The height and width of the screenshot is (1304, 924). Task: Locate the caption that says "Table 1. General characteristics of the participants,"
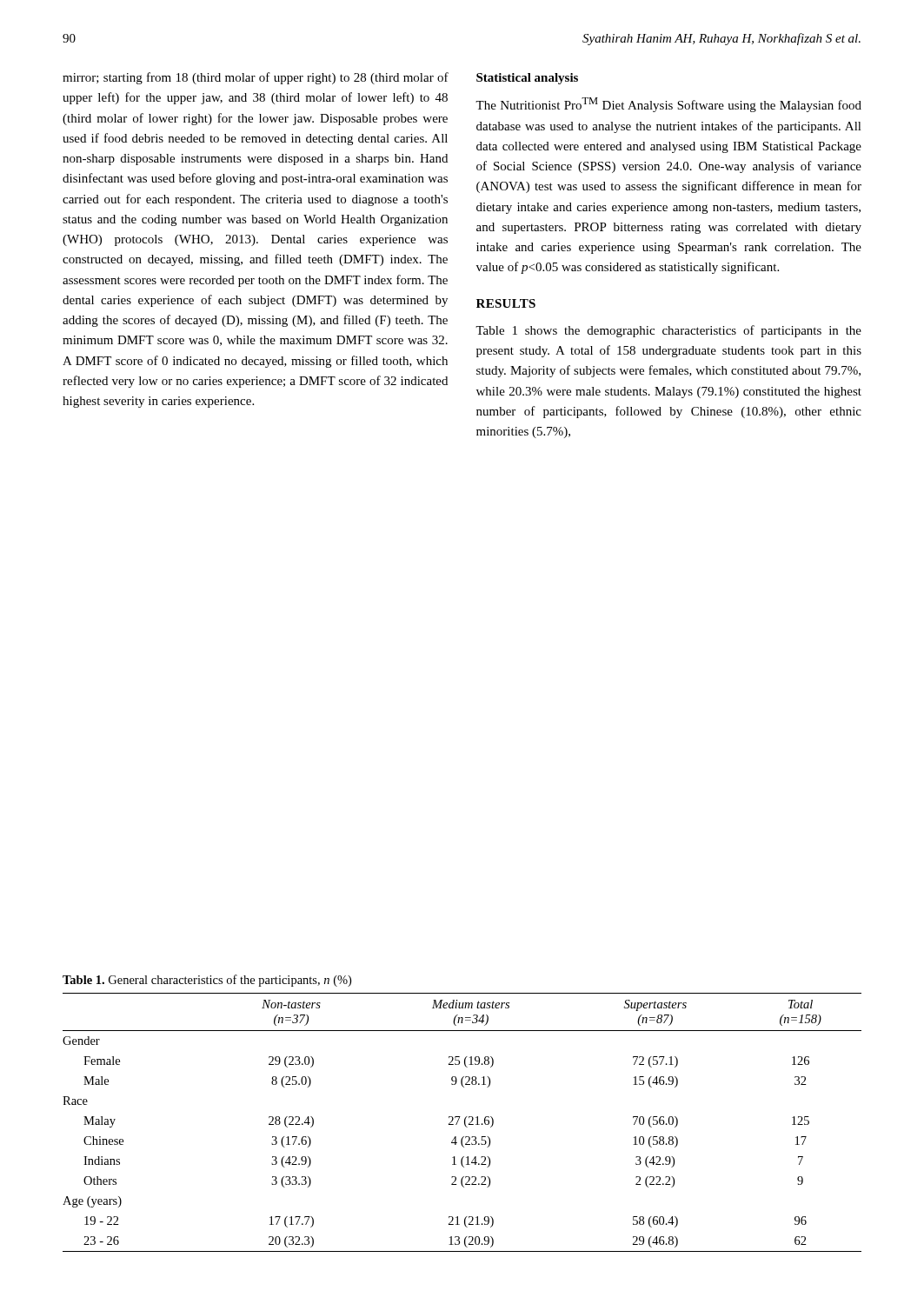point(207,980)
